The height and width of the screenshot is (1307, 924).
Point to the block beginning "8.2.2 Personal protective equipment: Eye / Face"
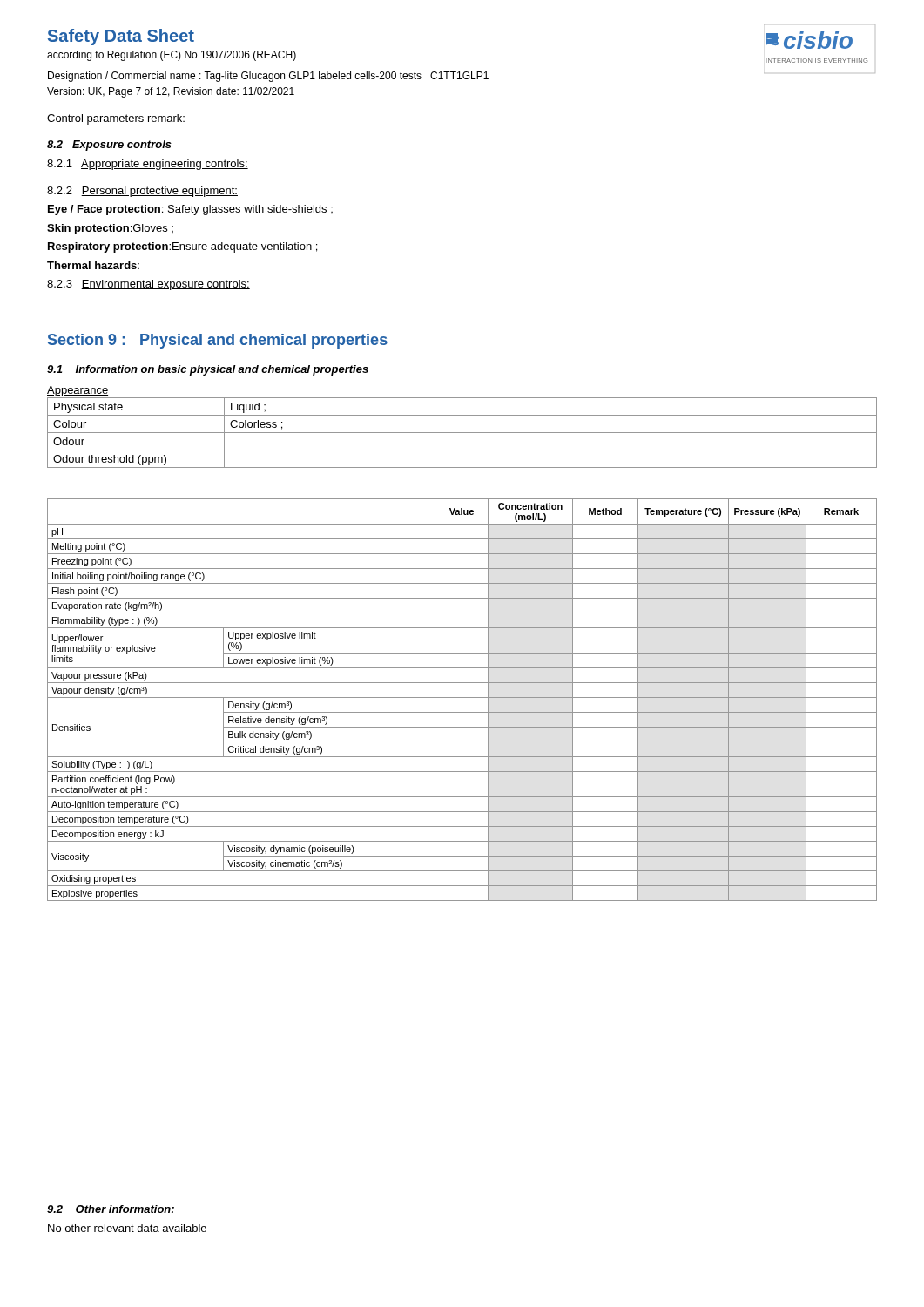[190, 237]
